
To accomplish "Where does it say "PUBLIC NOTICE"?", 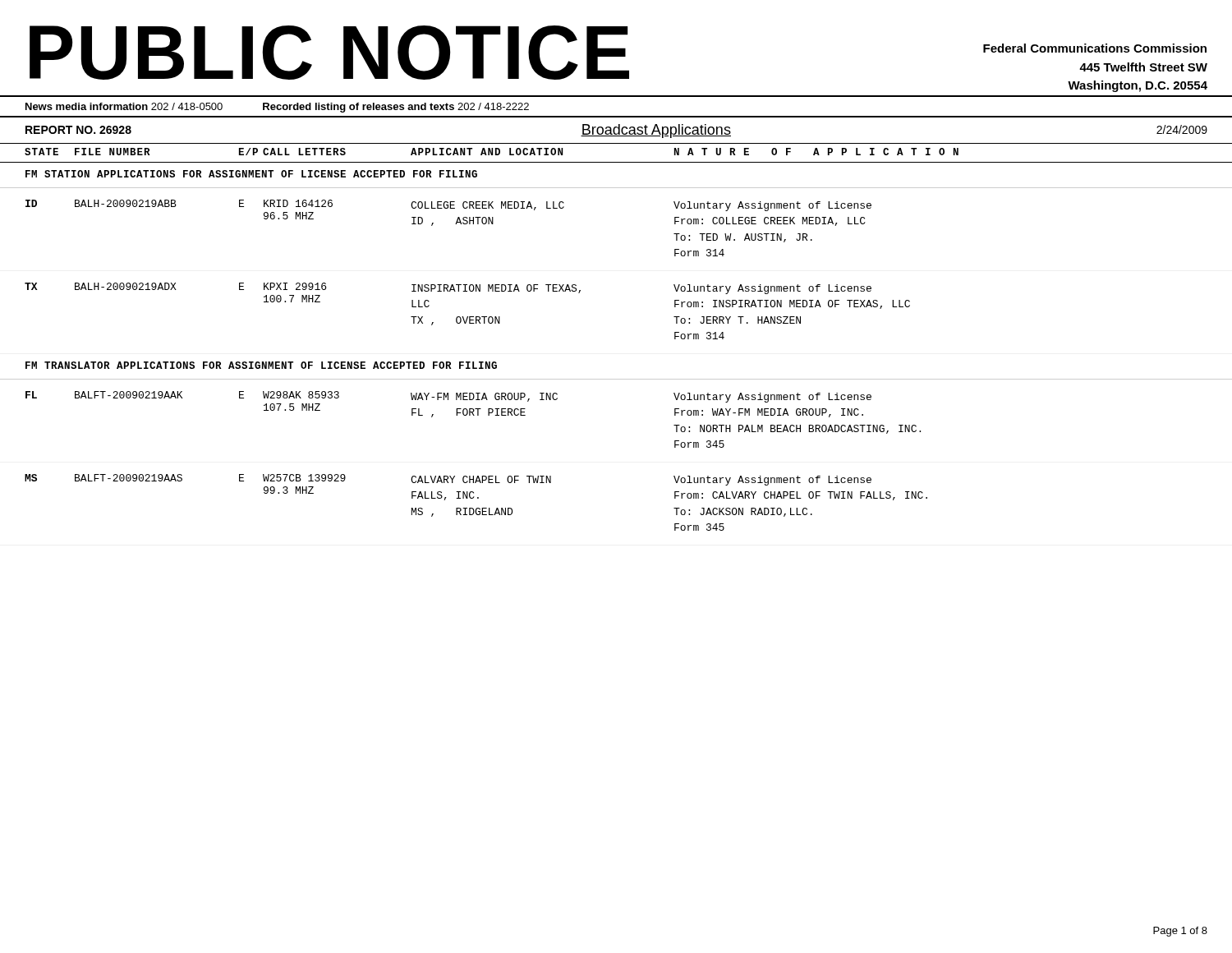I will [x=504, y=53].
